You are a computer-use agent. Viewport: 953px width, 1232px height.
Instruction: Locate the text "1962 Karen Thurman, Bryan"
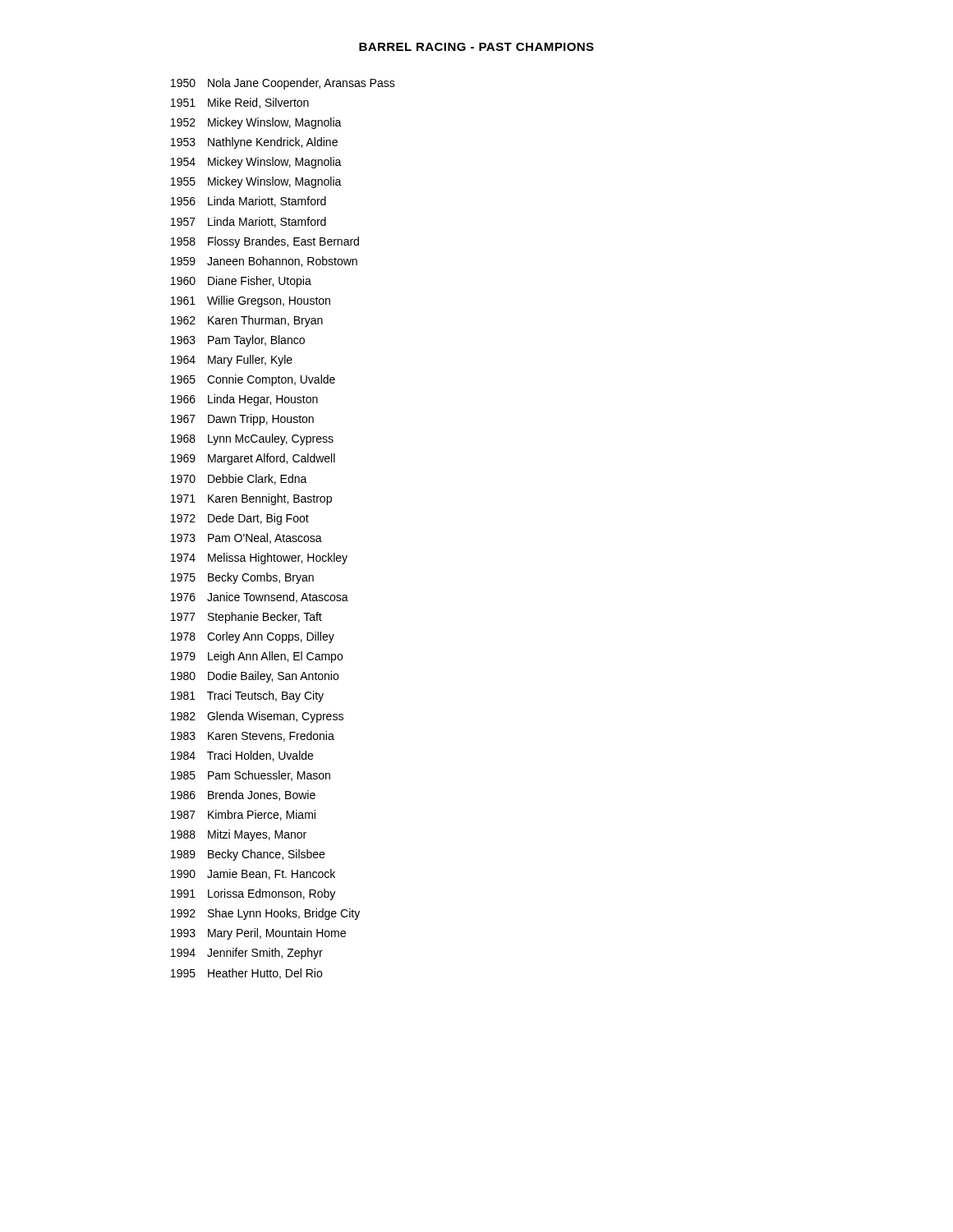coord(244,320)
